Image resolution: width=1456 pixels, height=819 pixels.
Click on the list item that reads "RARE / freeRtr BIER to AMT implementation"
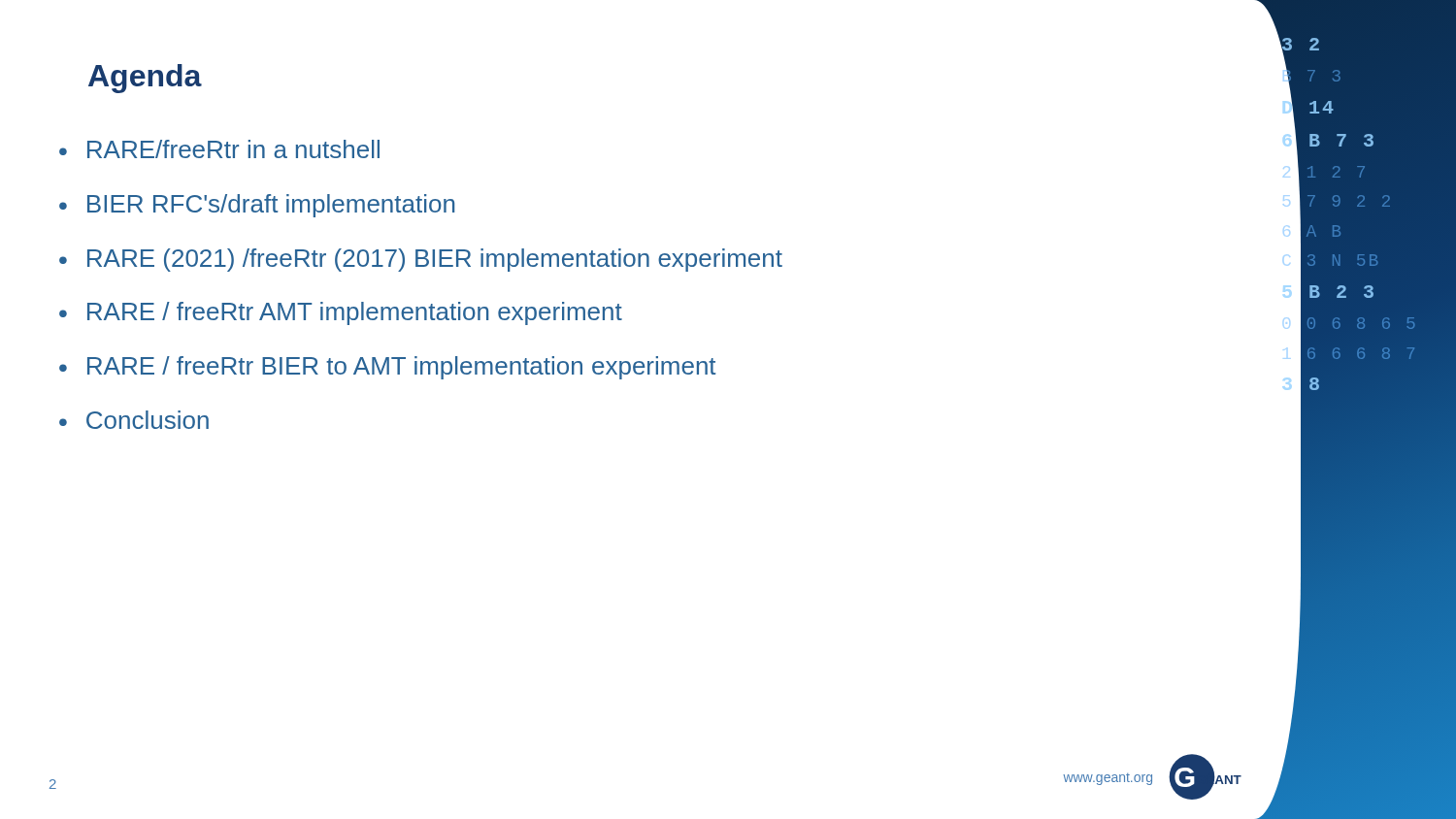pyautogui.click(x=401, y=366)
